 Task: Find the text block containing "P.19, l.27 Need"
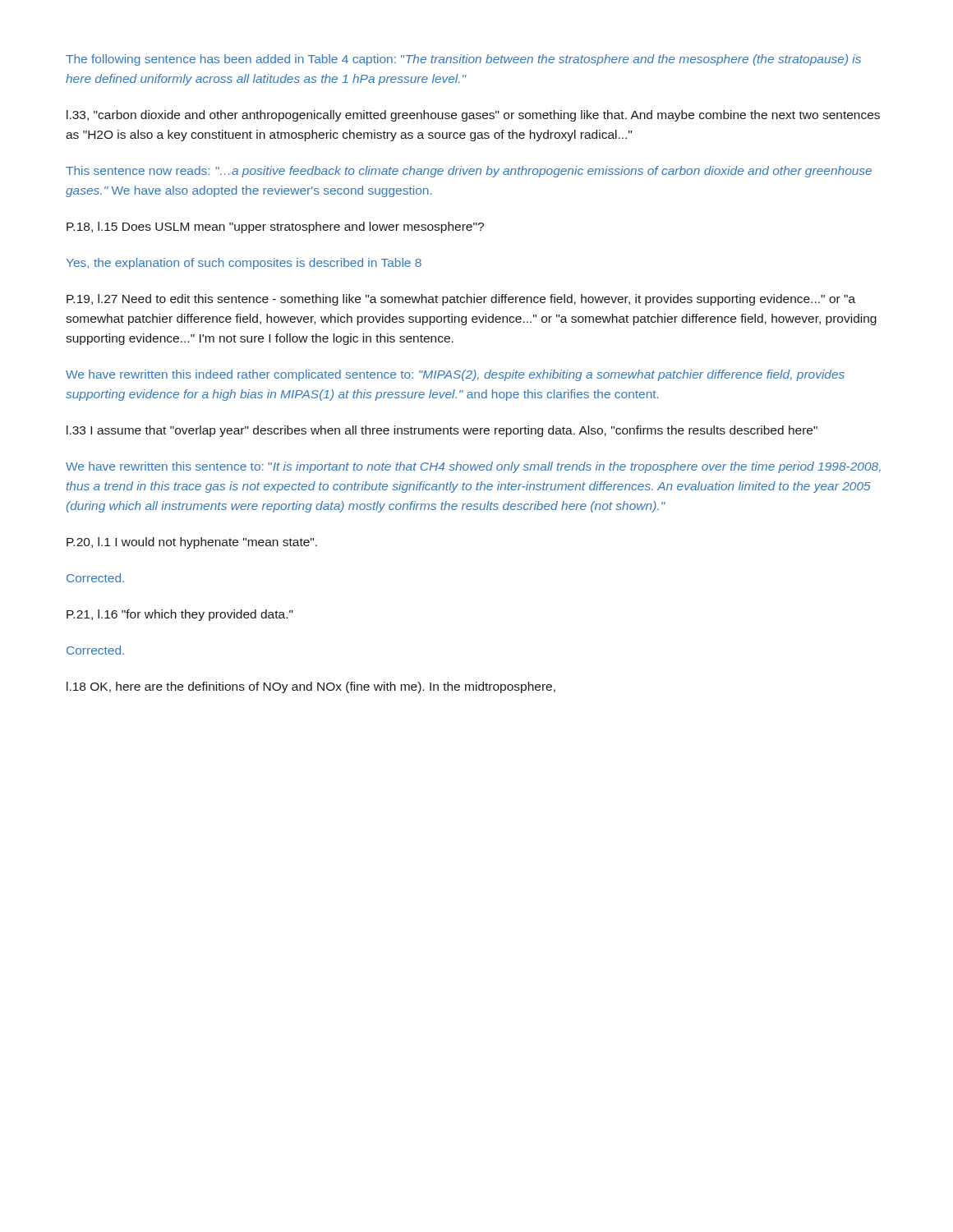(471, 318)
